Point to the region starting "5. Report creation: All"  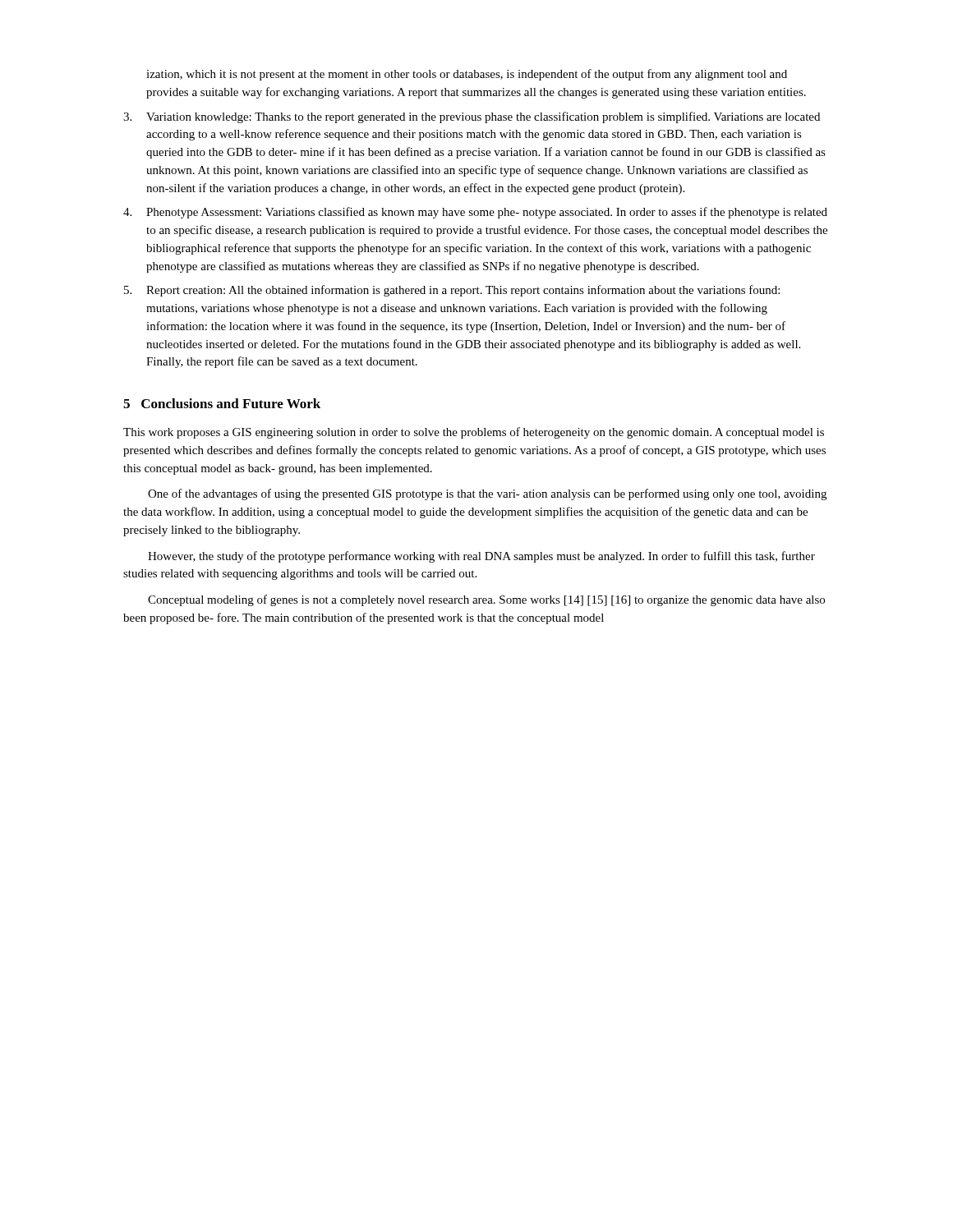(x=476, y=327)
